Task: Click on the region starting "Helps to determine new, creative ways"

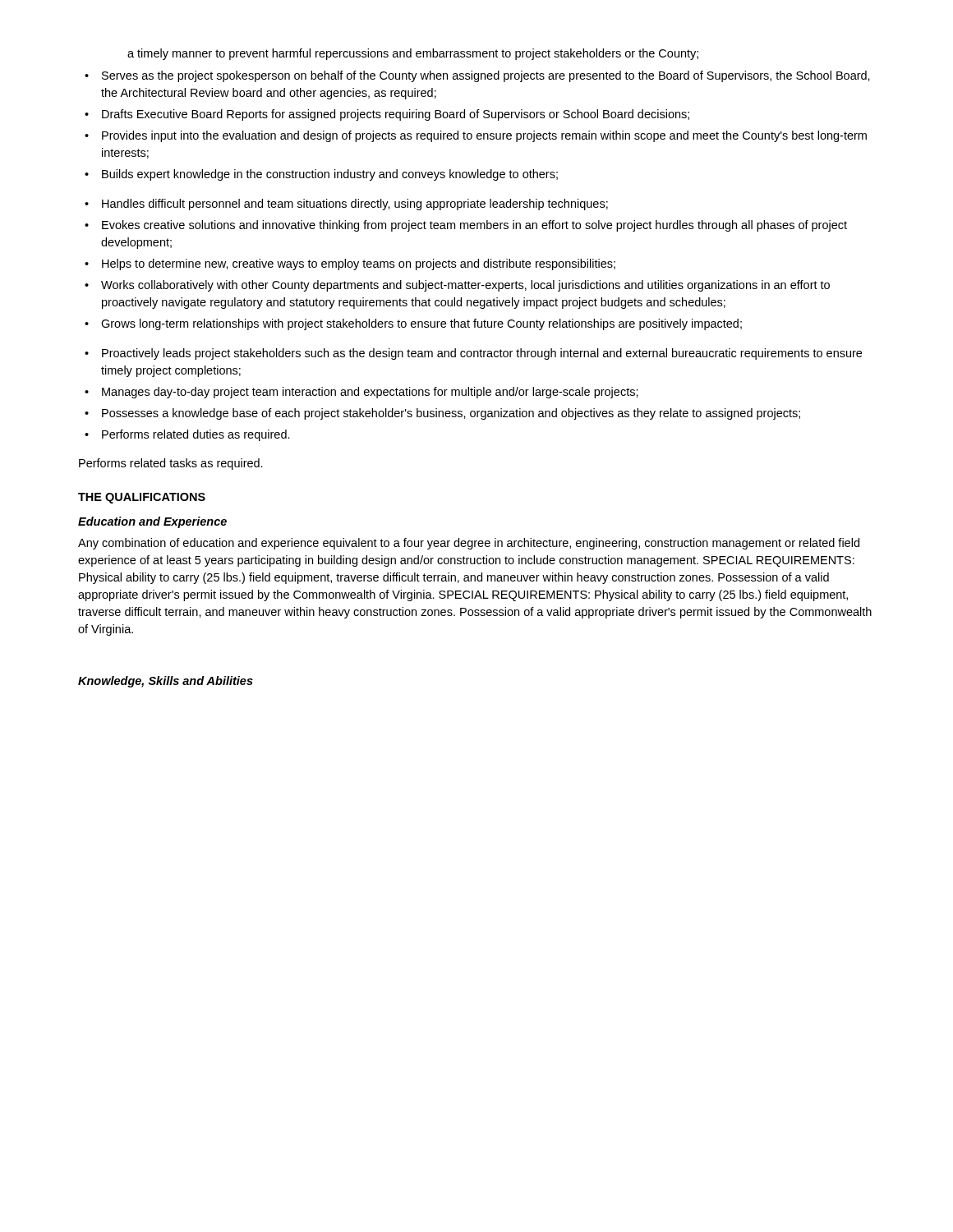Action: pos(359,264)
